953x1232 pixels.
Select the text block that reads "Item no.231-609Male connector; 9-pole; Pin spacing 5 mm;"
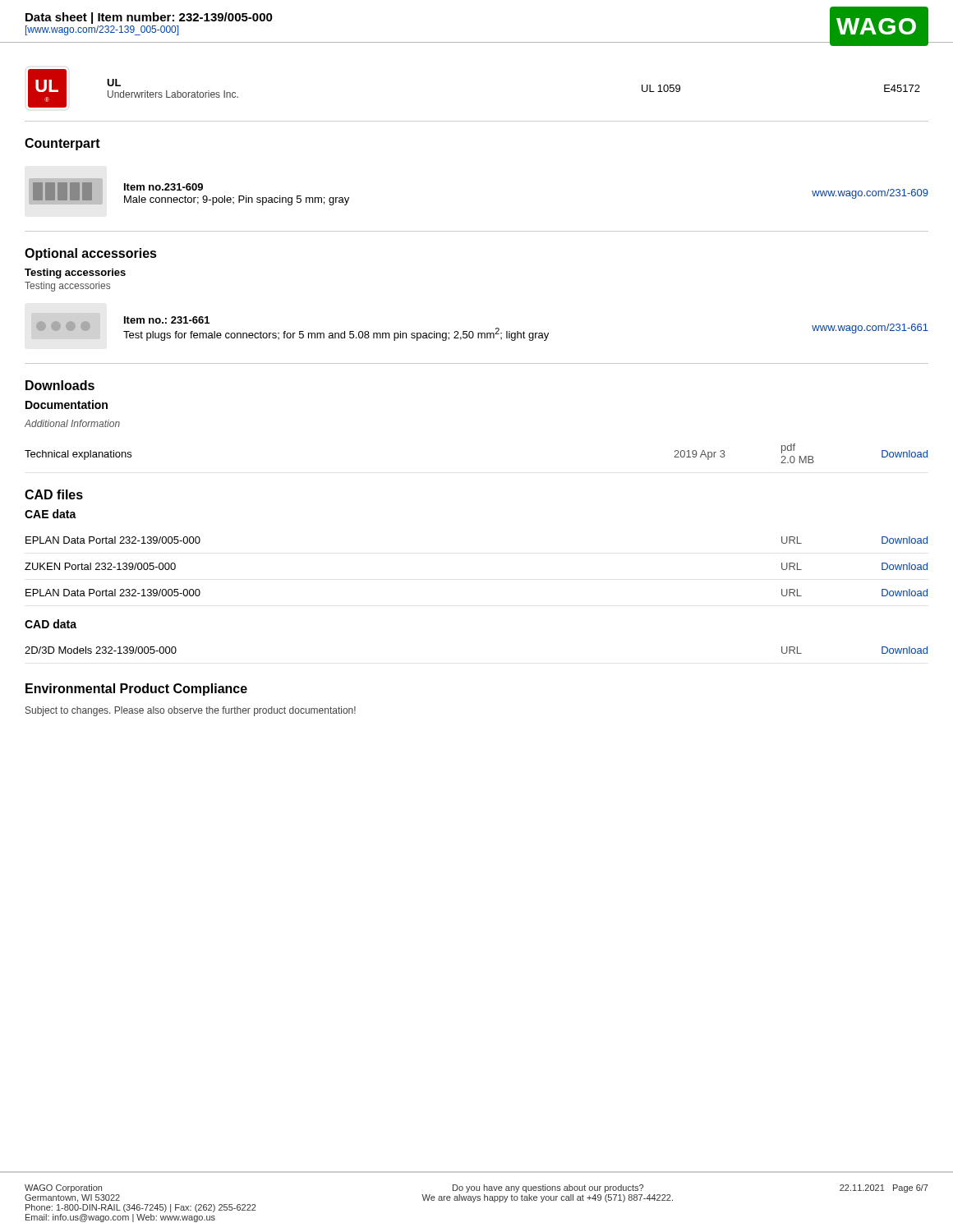tap(236, 193)
